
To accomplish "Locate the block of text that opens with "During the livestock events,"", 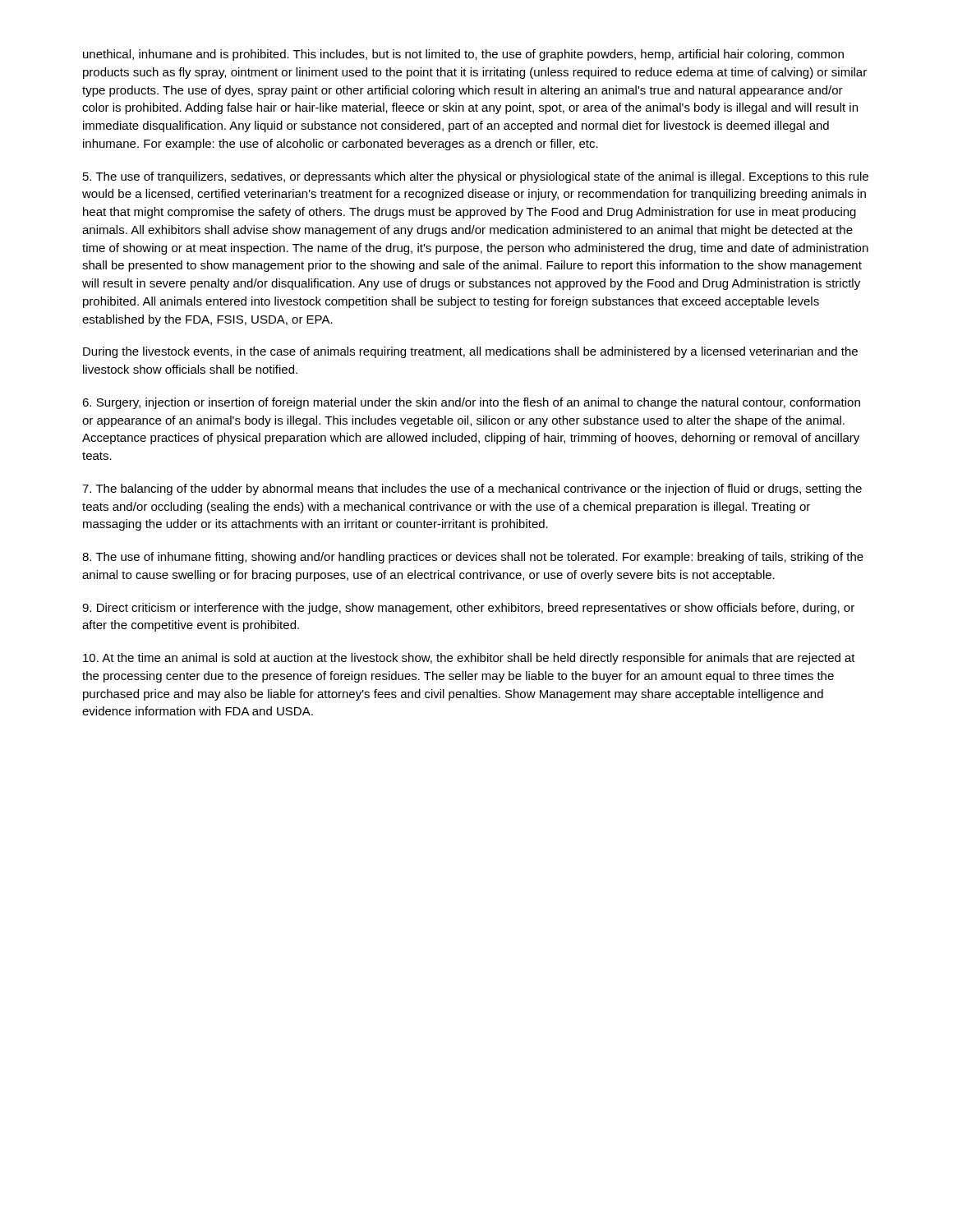I will [x=470, y=360].
